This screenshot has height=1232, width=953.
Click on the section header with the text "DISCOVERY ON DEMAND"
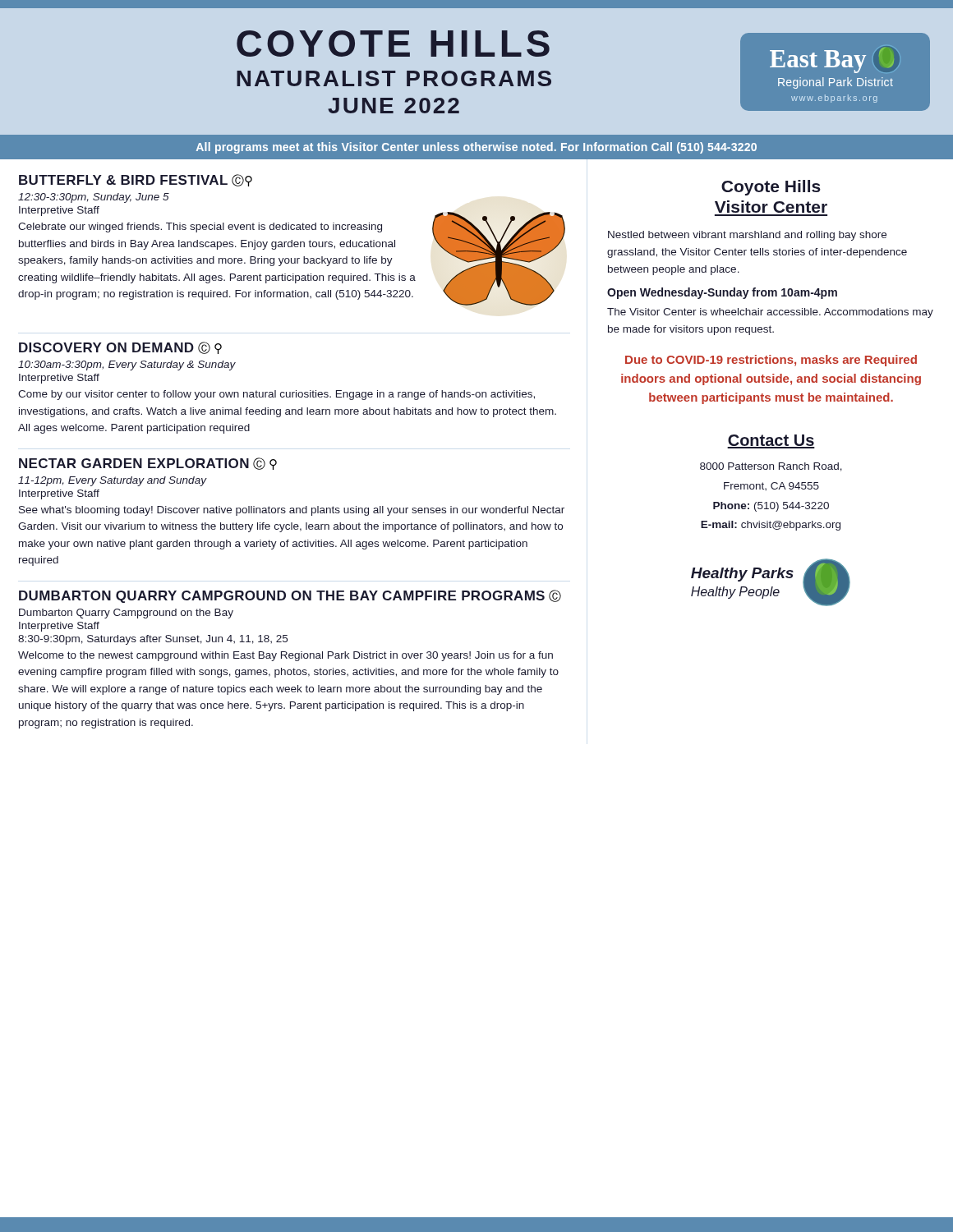[x=120, y=348]
